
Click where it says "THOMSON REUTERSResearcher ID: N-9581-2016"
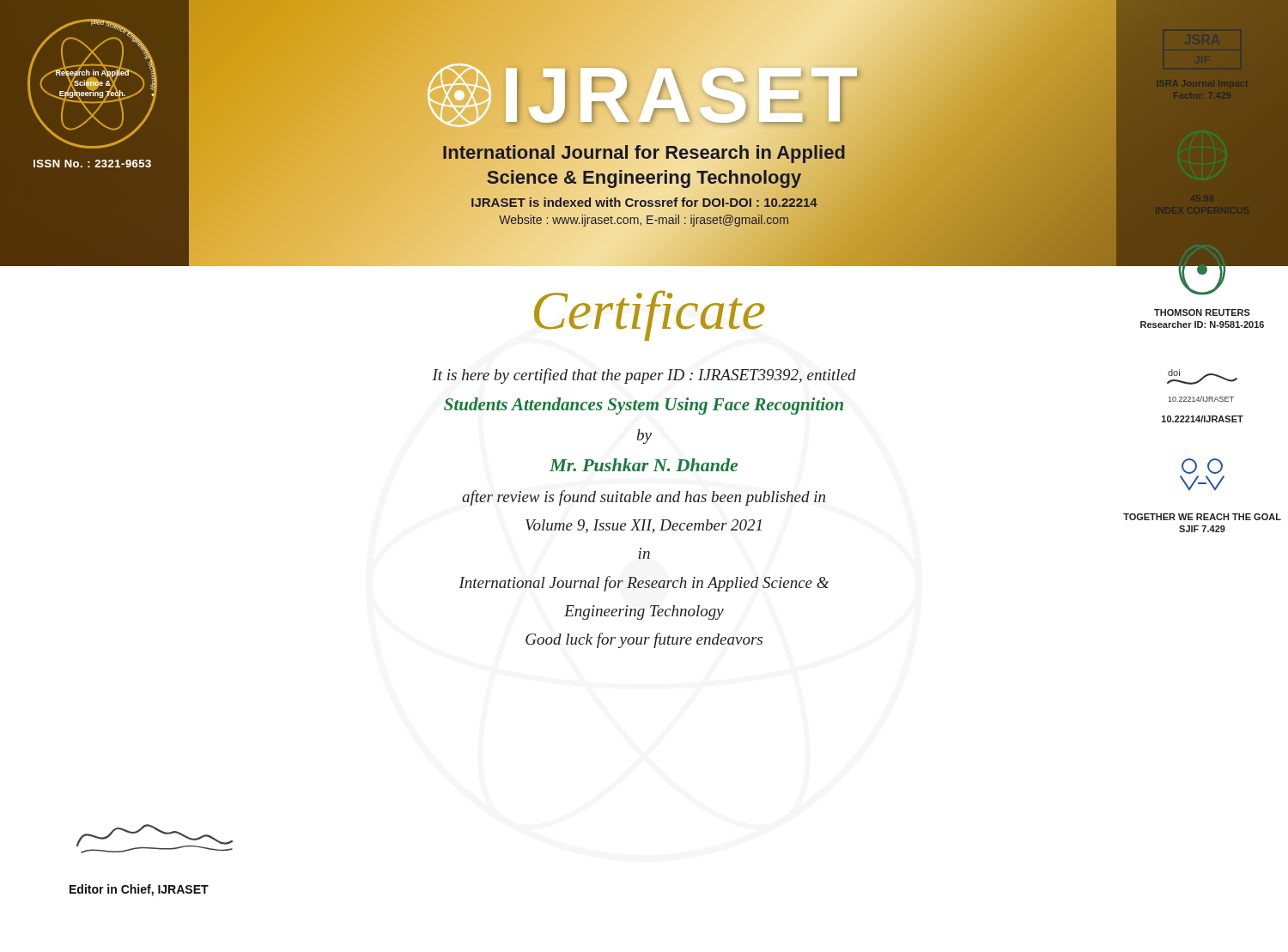1202,319
